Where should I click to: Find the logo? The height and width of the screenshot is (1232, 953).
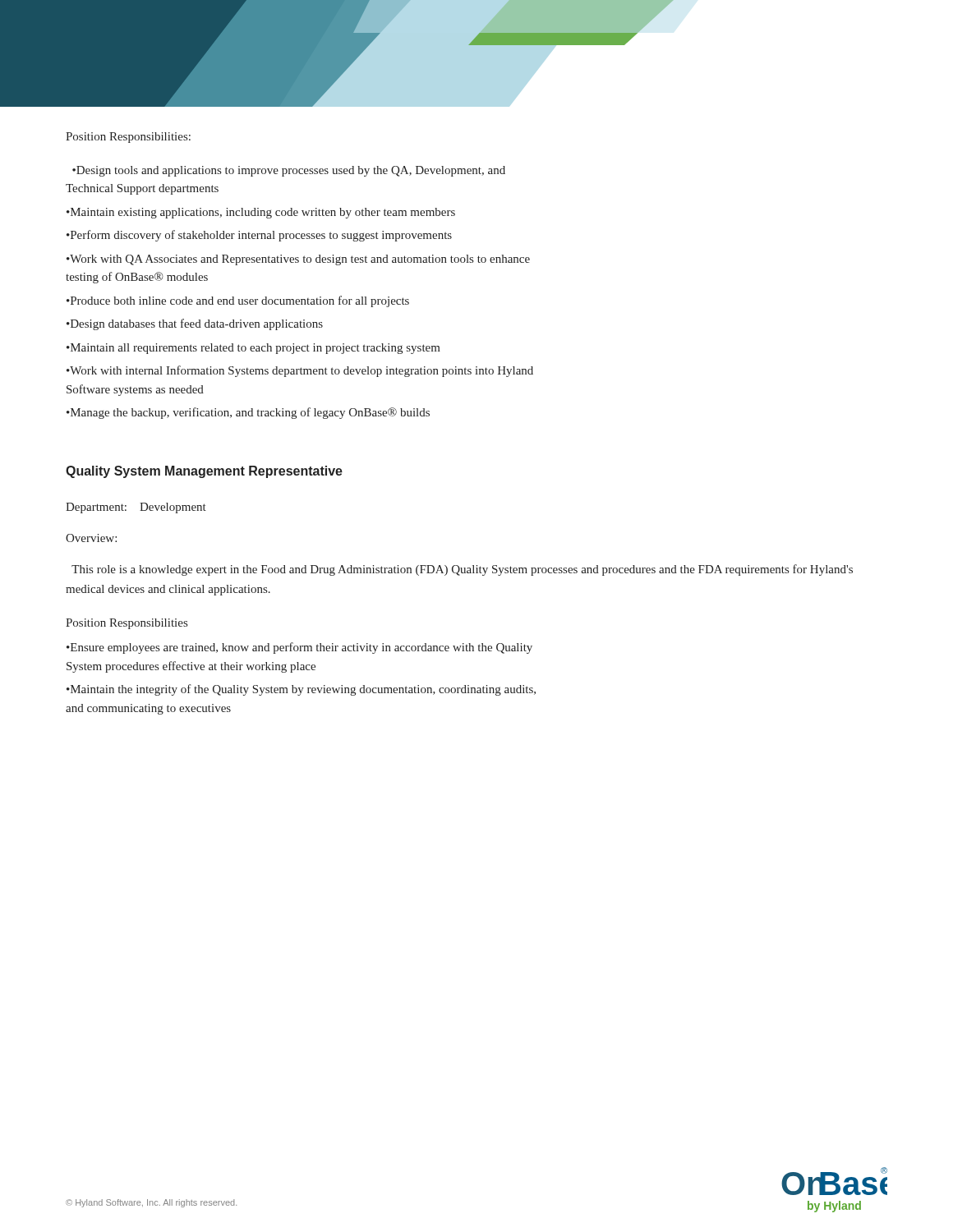(x=834, y=1189)
